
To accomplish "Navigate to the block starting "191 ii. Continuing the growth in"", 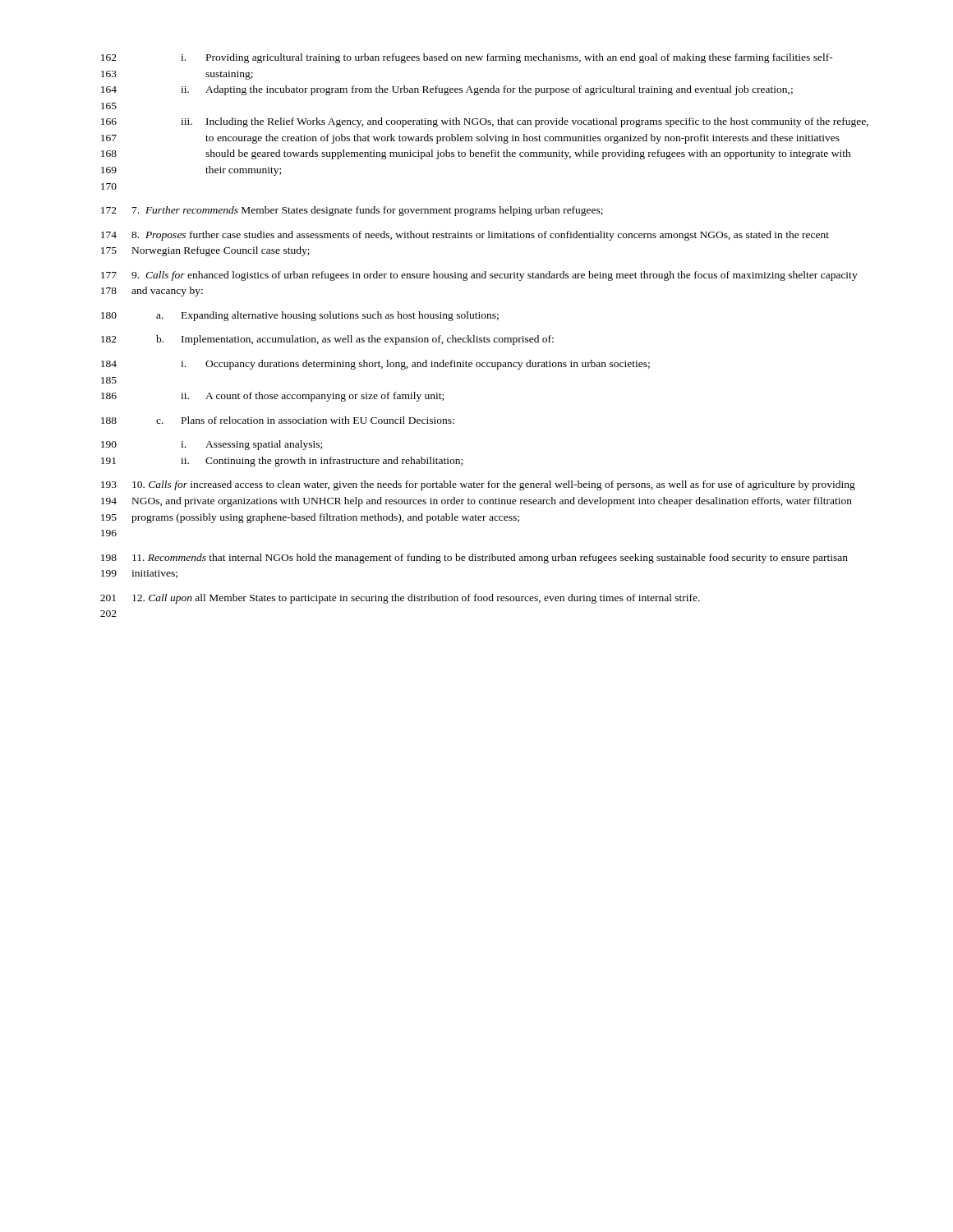I will pyautogui.click(x=282, y=462).
